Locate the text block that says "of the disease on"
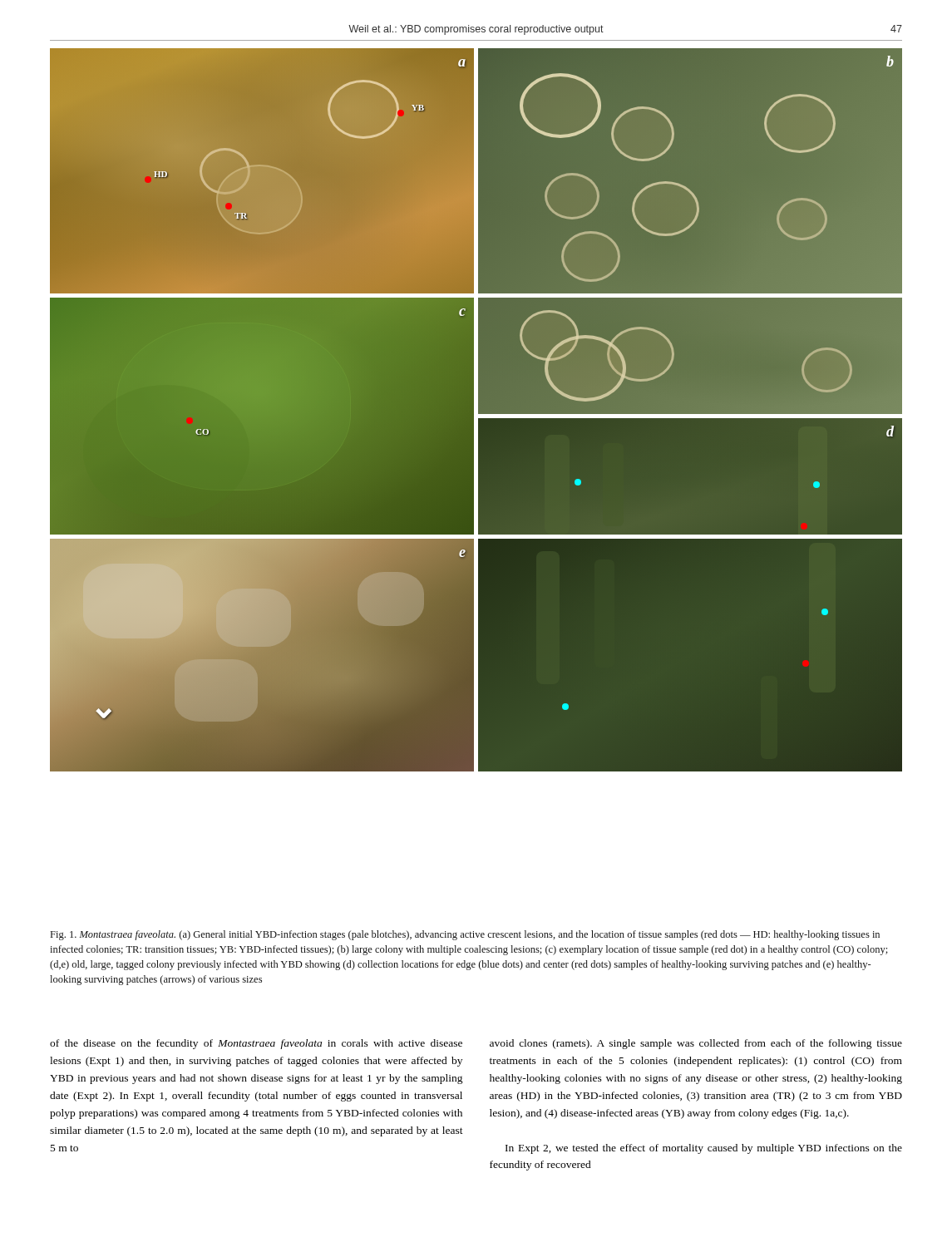 256,1095
